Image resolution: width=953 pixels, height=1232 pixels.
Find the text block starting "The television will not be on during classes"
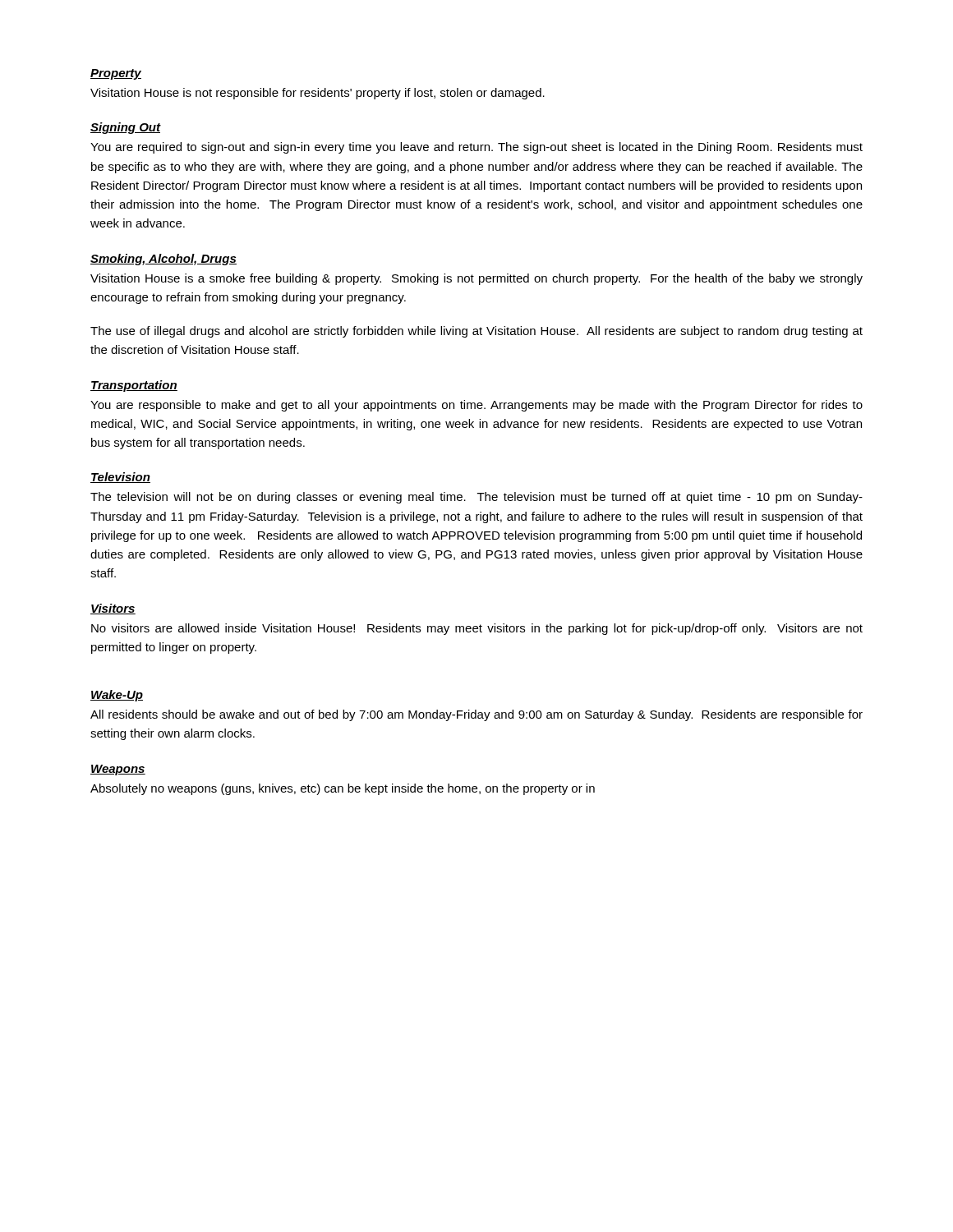[476, 535]
